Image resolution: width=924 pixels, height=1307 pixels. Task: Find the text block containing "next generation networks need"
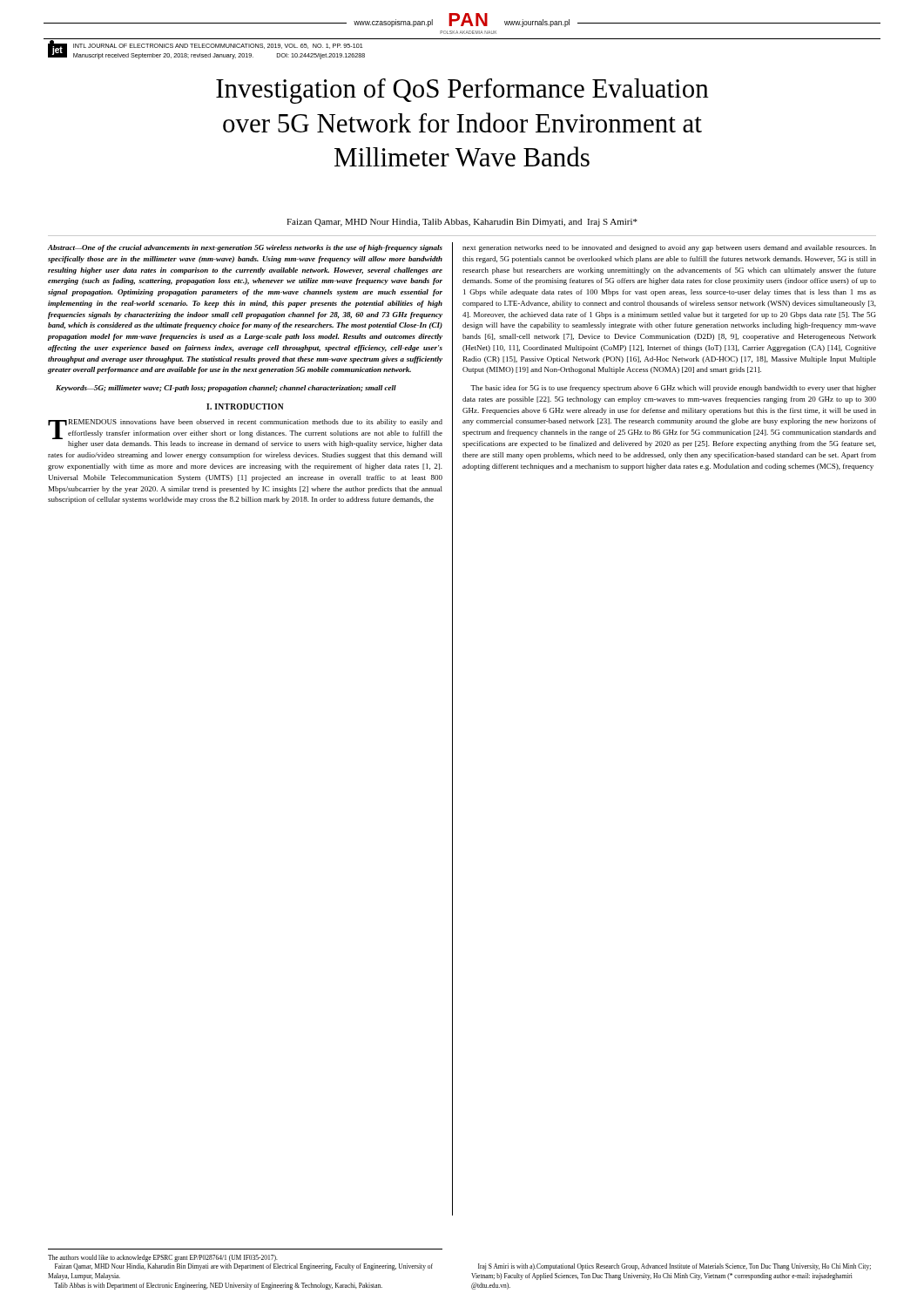[669, 309]
